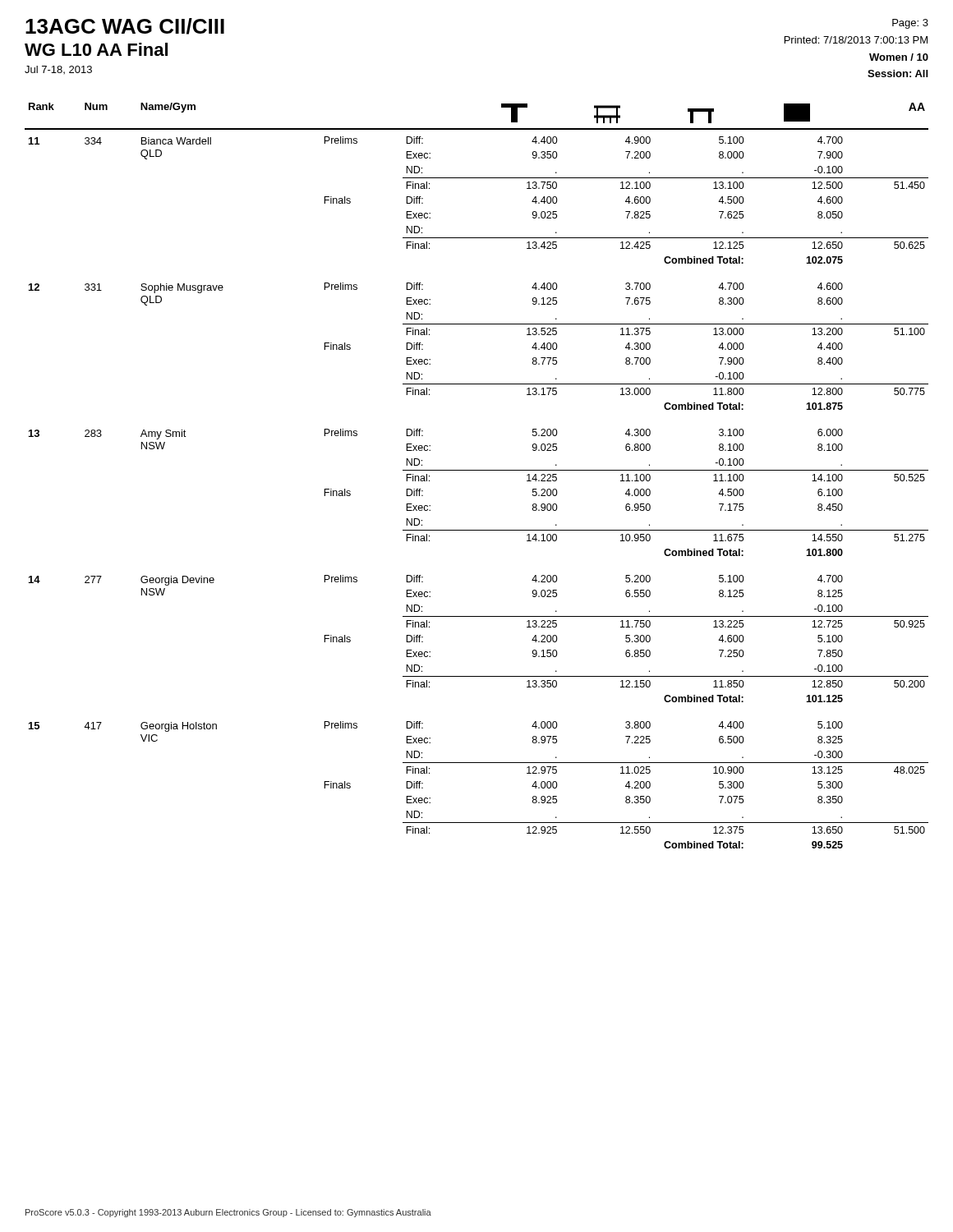Select the table that reads "Combined Total:"
This screenshot has width=953, height=1232.
pos(476,480)
